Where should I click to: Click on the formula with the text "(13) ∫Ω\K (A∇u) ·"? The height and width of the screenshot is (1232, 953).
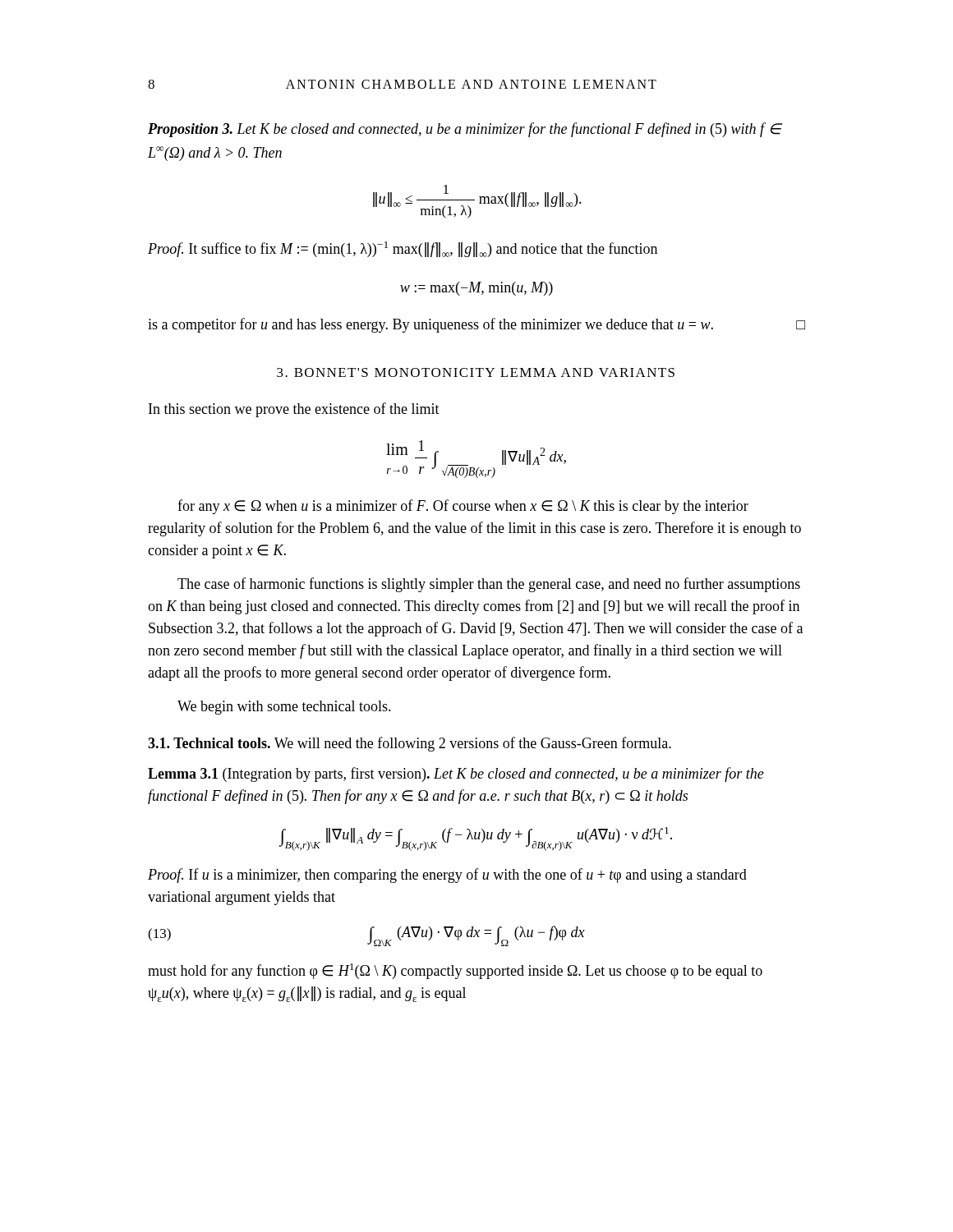pyautogui.click(x=452, y=934)
